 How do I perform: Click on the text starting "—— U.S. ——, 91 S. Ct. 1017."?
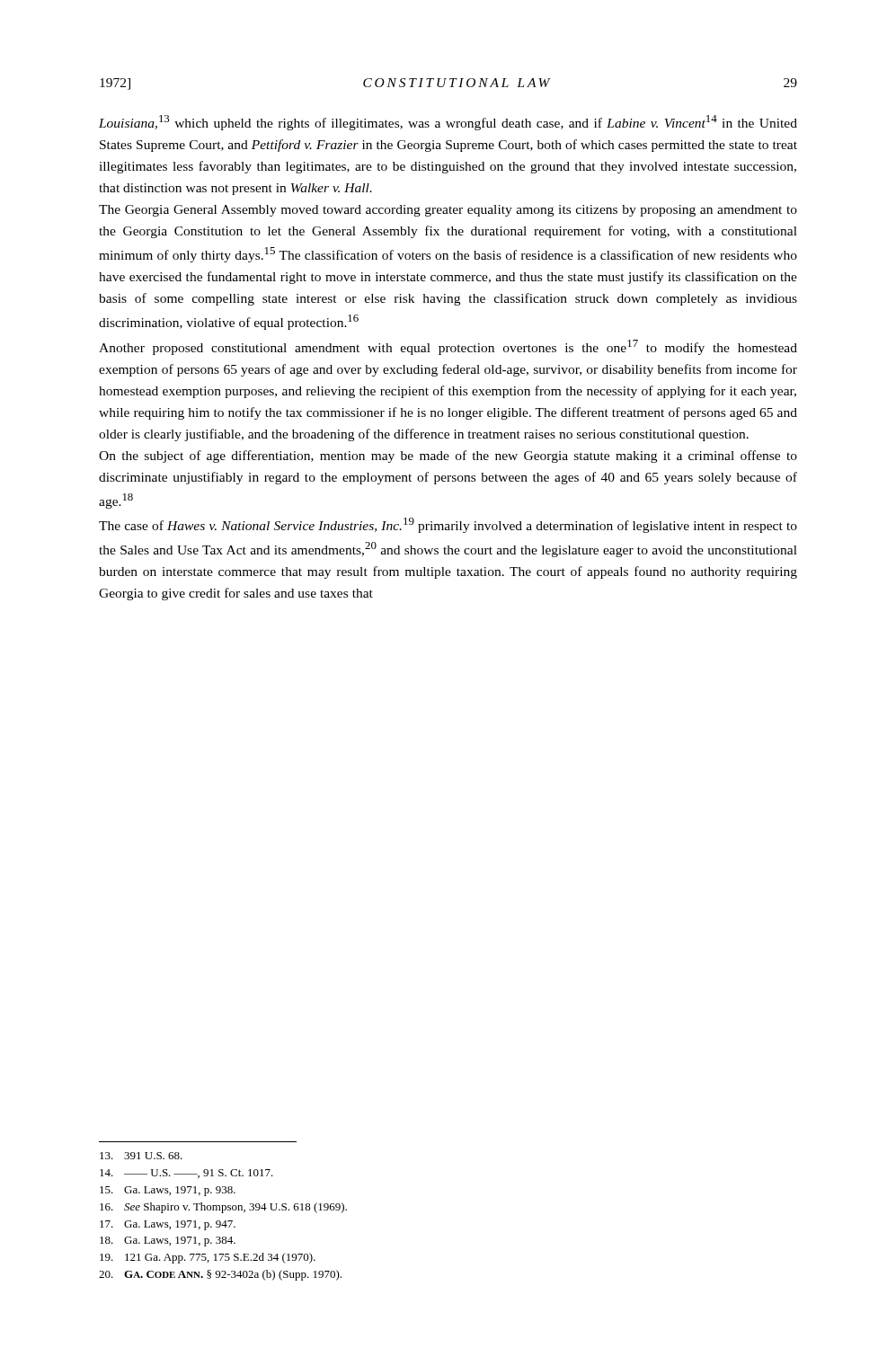pyautogui.click(x=186, y=1174)
